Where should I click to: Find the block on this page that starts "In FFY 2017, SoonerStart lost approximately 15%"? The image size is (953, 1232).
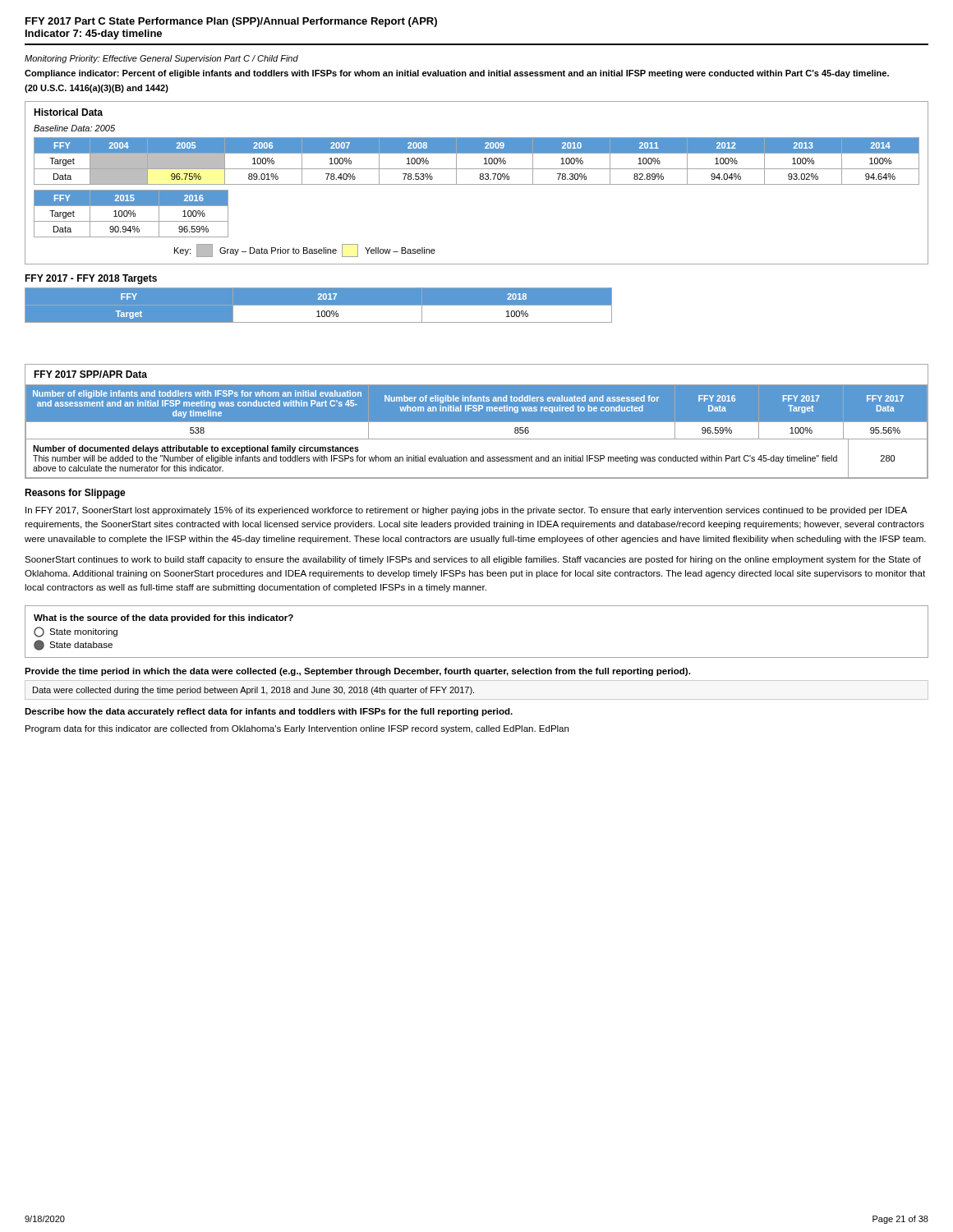(x=475, y=524)
